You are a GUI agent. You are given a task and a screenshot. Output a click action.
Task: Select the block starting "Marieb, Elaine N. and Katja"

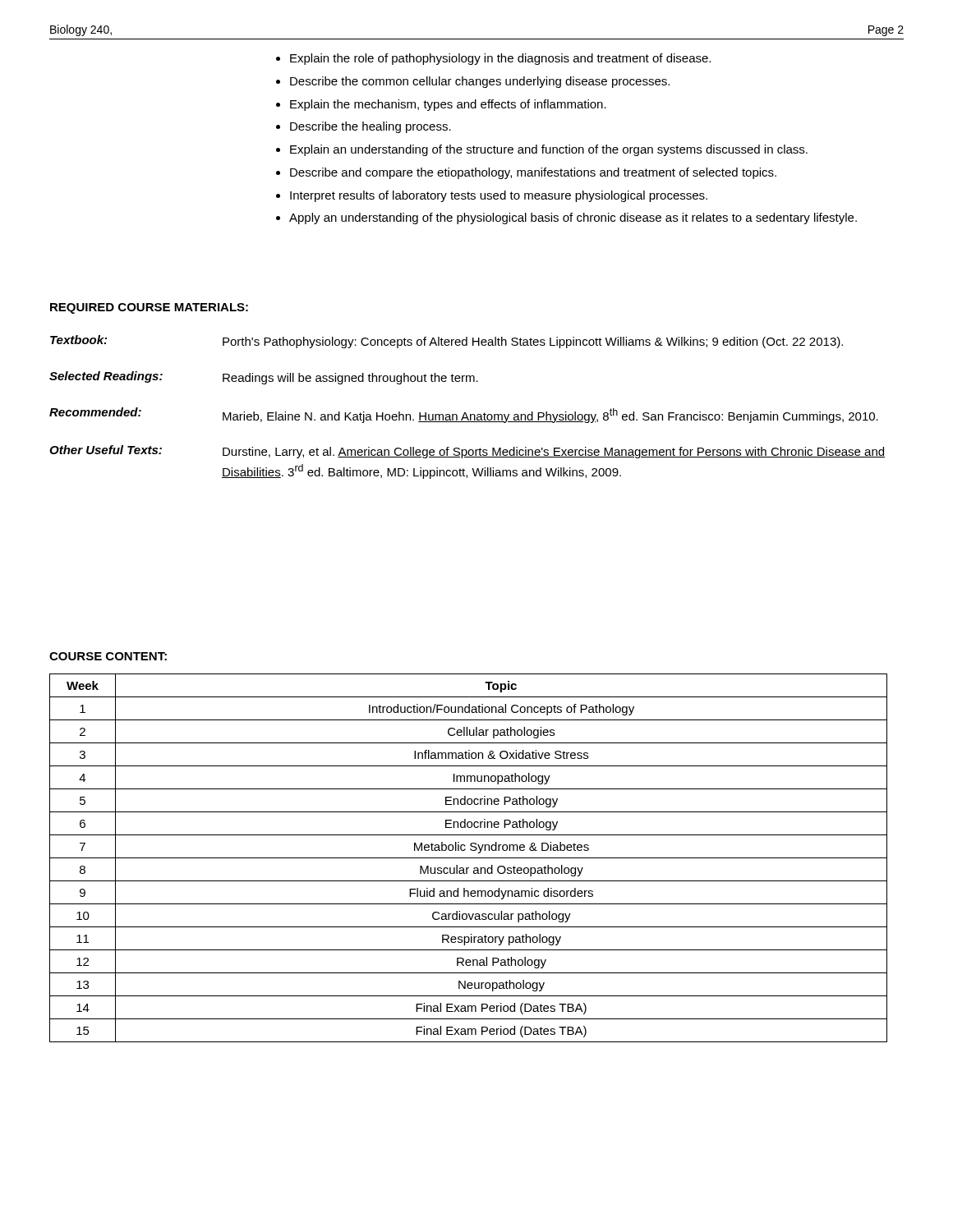[x=550, y=414]
